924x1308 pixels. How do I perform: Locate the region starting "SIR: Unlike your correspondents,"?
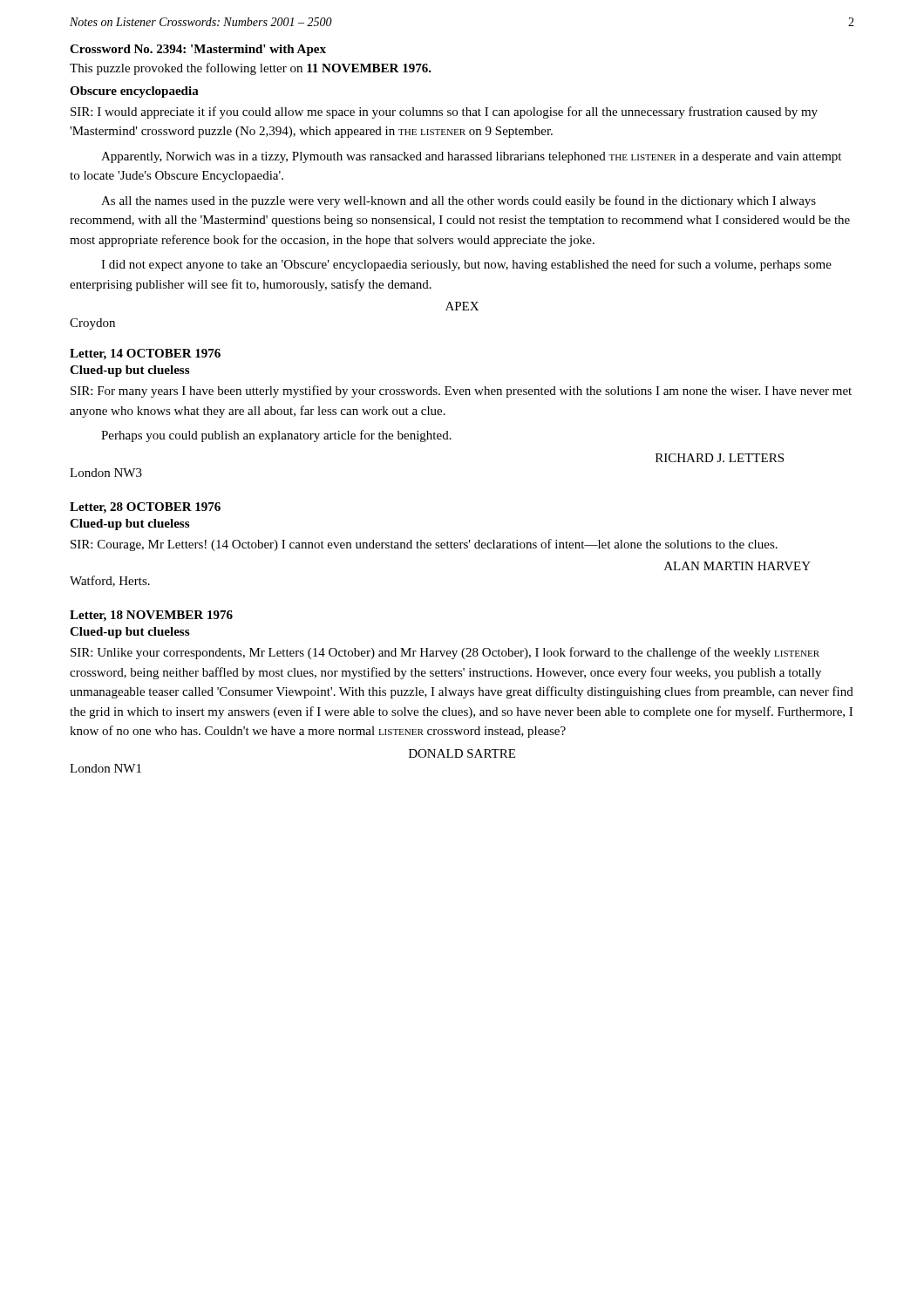tap(462, 692)
